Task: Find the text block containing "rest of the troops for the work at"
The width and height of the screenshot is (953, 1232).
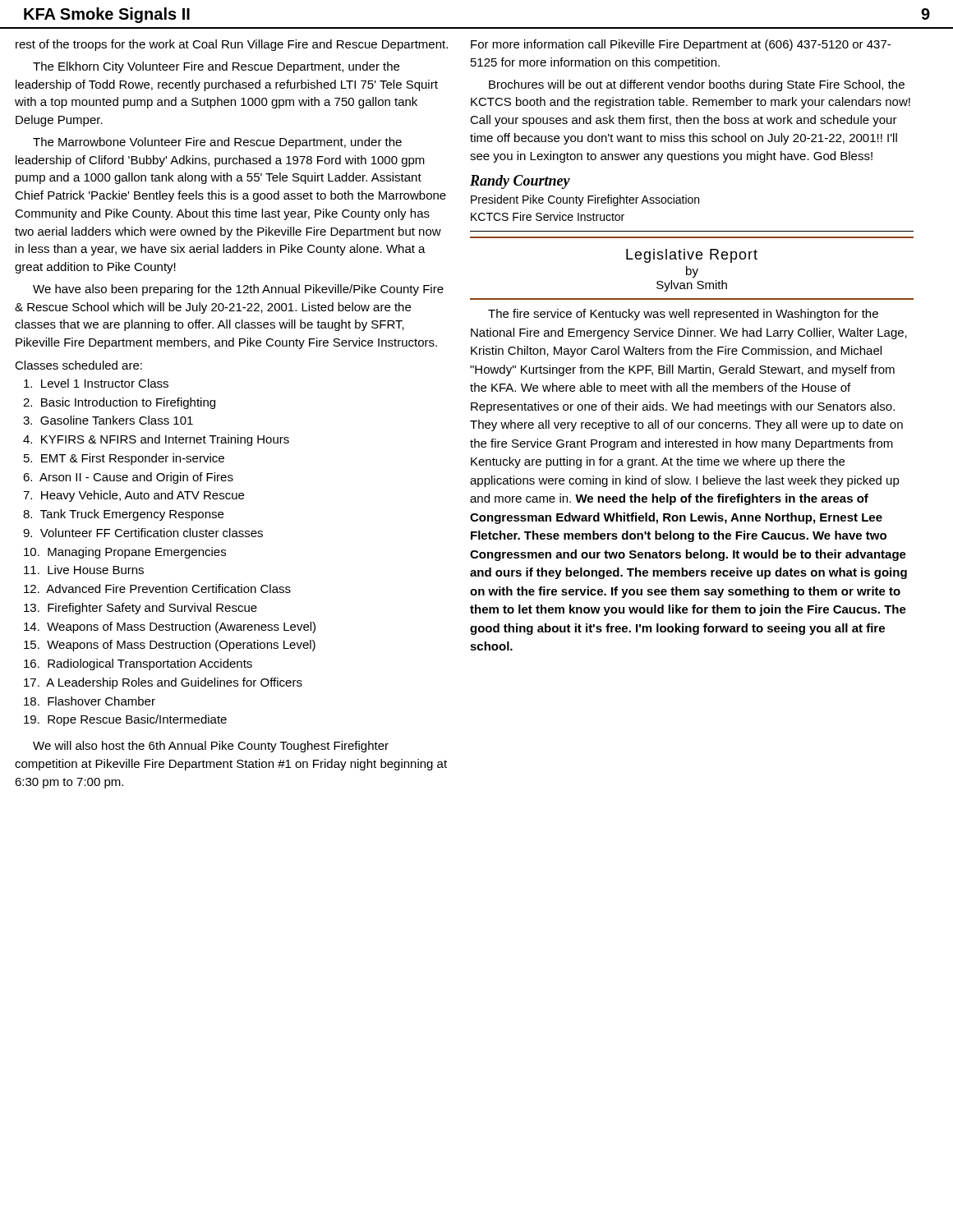Action: coord(232,193)
